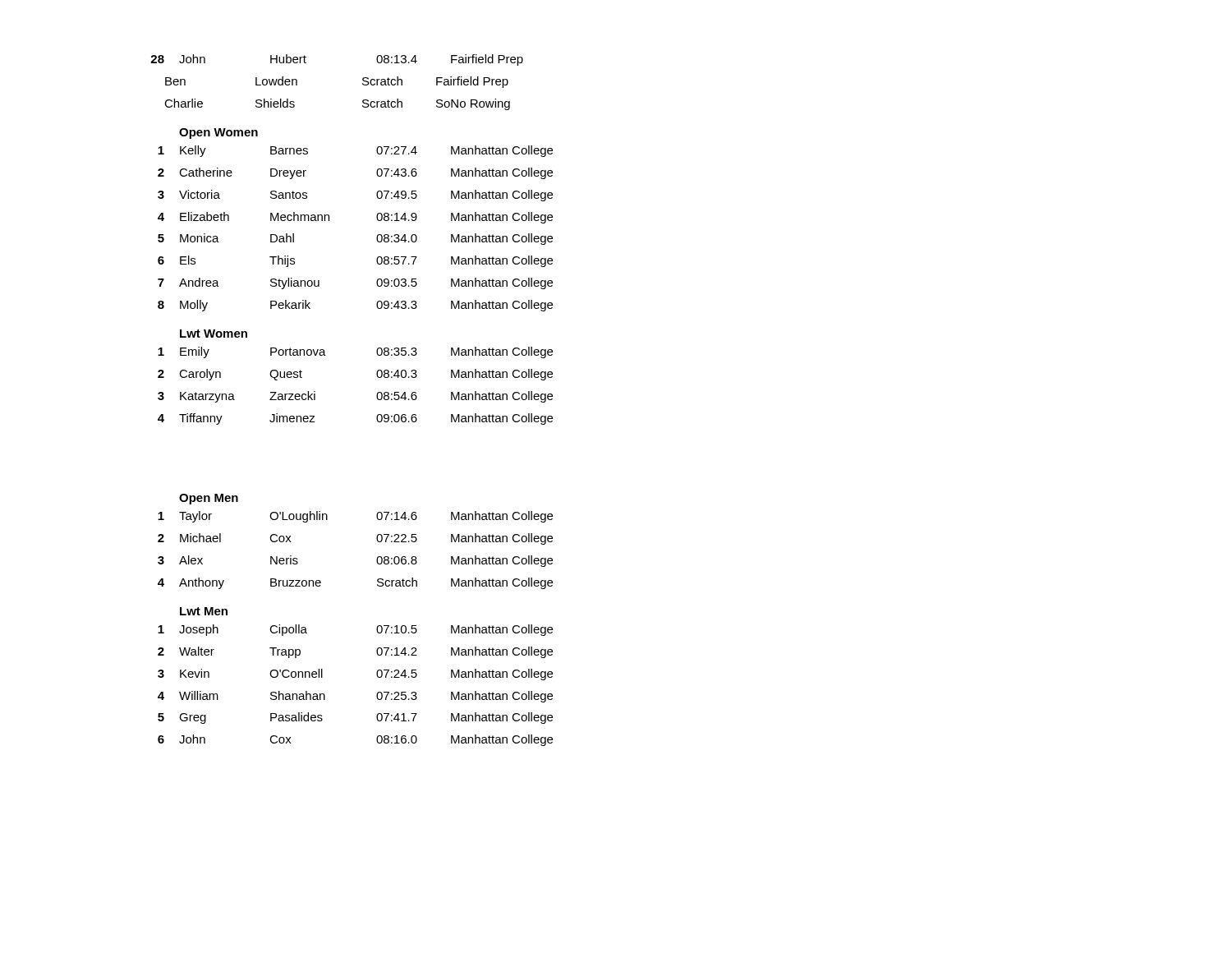Screen dimensions: 953x1232
Task: Click the passage that begins "2 Carolyn Quest 08:40.3"
Action: pyautogui.click(x=383, y=374)
